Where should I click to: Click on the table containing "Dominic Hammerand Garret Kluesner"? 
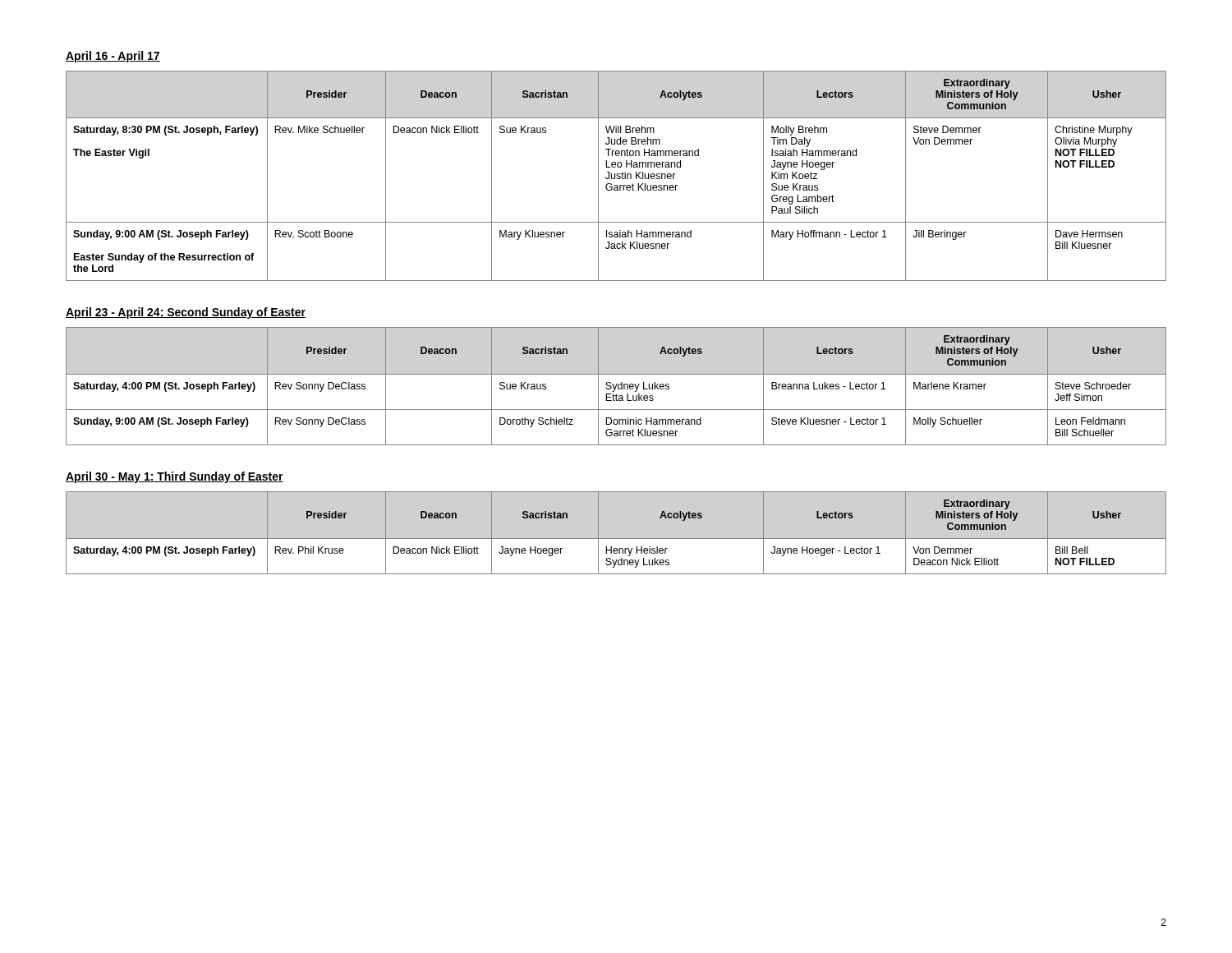pyautogui.click(x=616, y=386)
